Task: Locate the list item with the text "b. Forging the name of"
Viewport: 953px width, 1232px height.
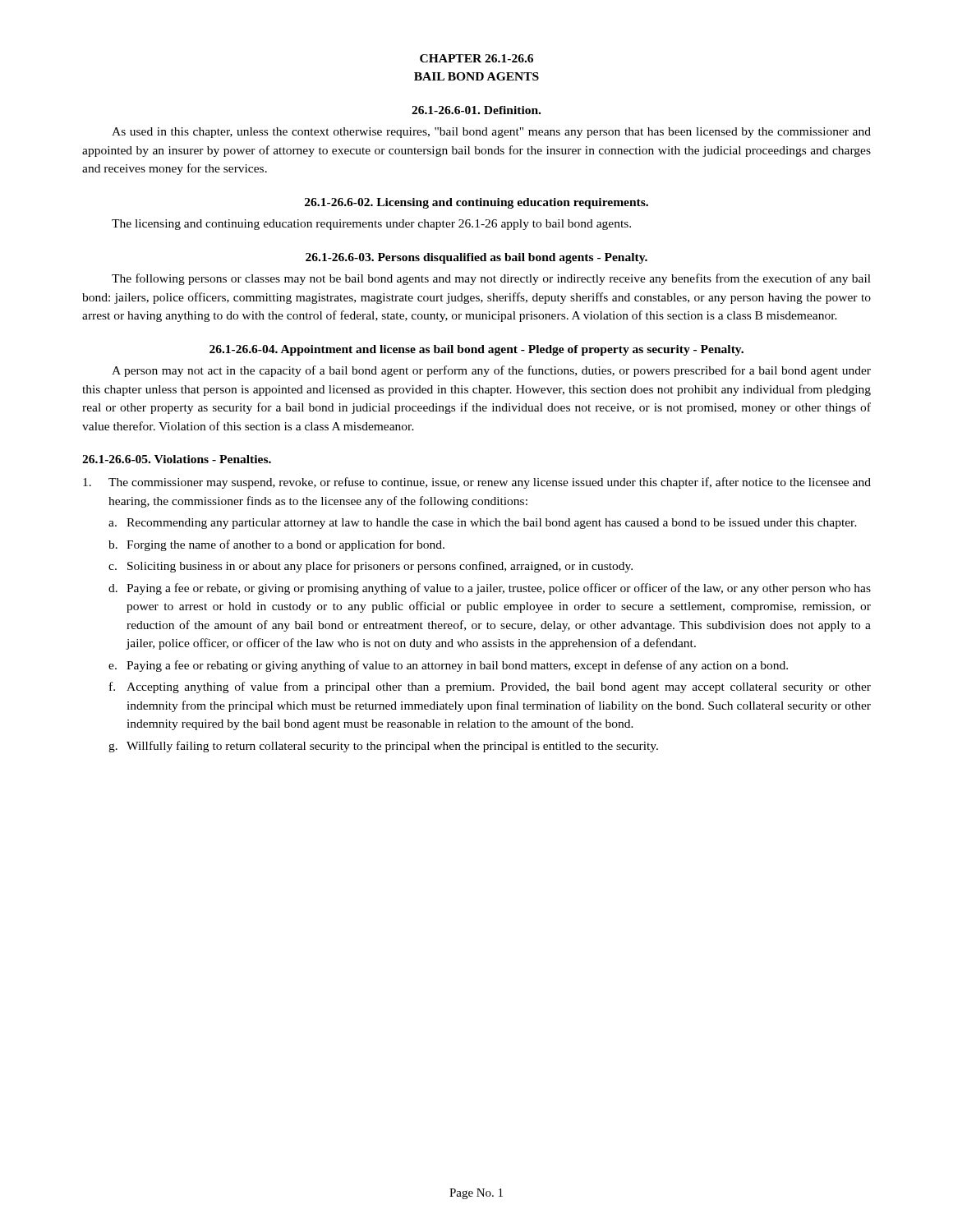Action: tap(276, 545)
